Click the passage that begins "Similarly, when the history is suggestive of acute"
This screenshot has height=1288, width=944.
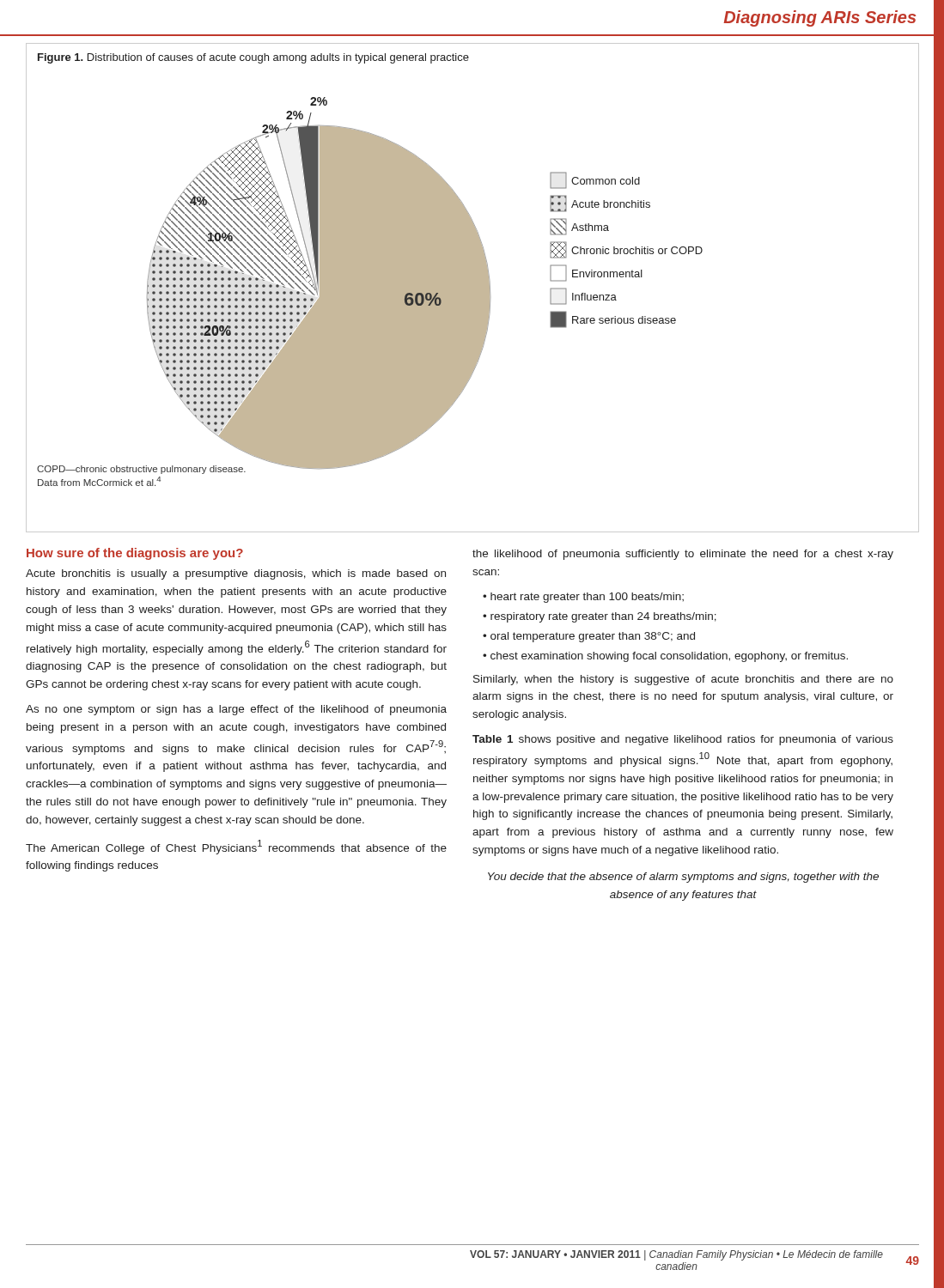point(683,696)
